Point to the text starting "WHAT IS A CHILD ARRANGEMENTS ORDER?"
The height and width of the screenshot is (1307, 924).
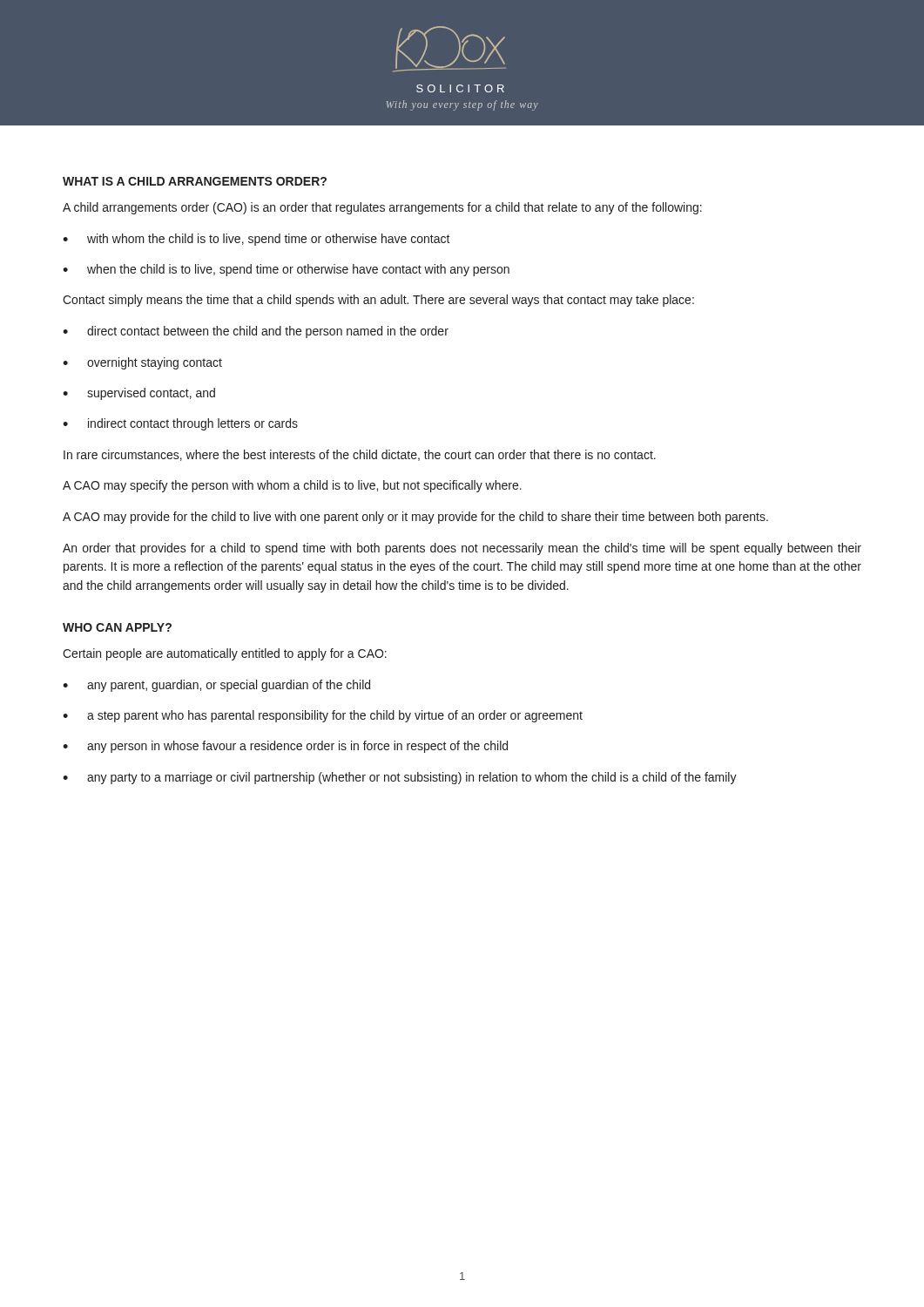(195, 181)
